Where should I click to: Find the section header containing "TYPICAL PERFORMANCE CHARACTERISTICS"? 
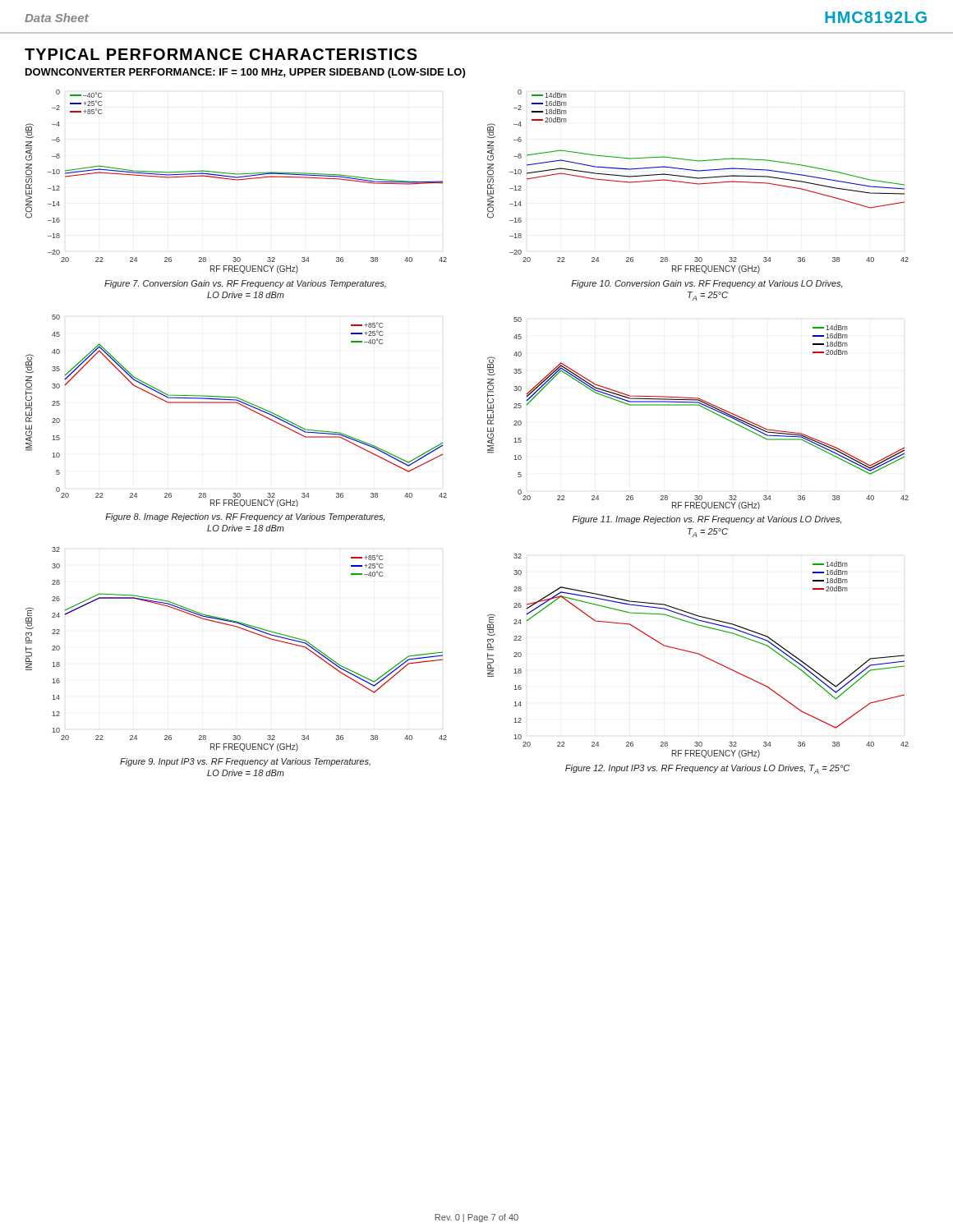click(221, 54)
